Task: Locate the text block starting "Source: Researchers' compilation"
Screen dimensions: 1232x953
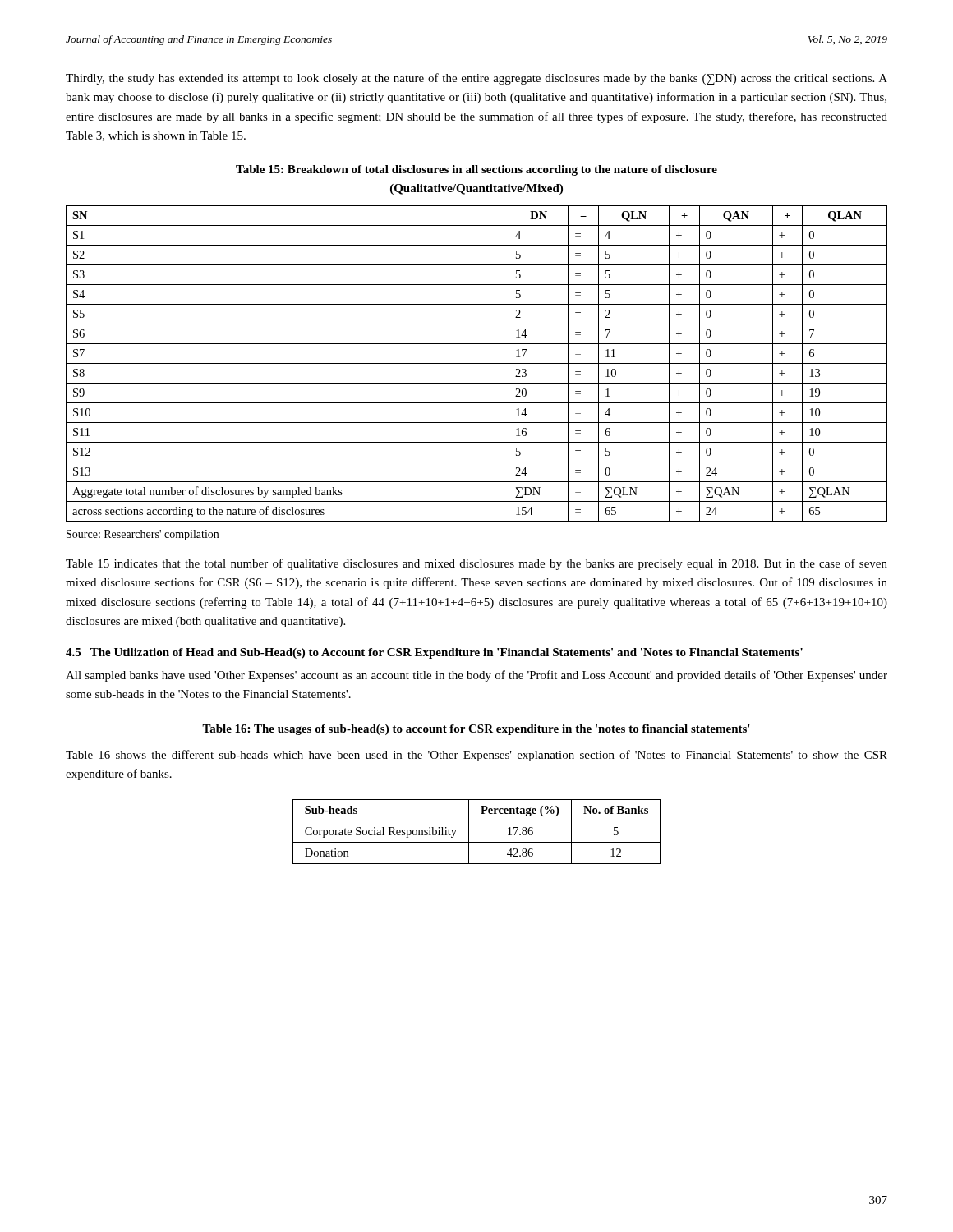Action: click(142, 534)
